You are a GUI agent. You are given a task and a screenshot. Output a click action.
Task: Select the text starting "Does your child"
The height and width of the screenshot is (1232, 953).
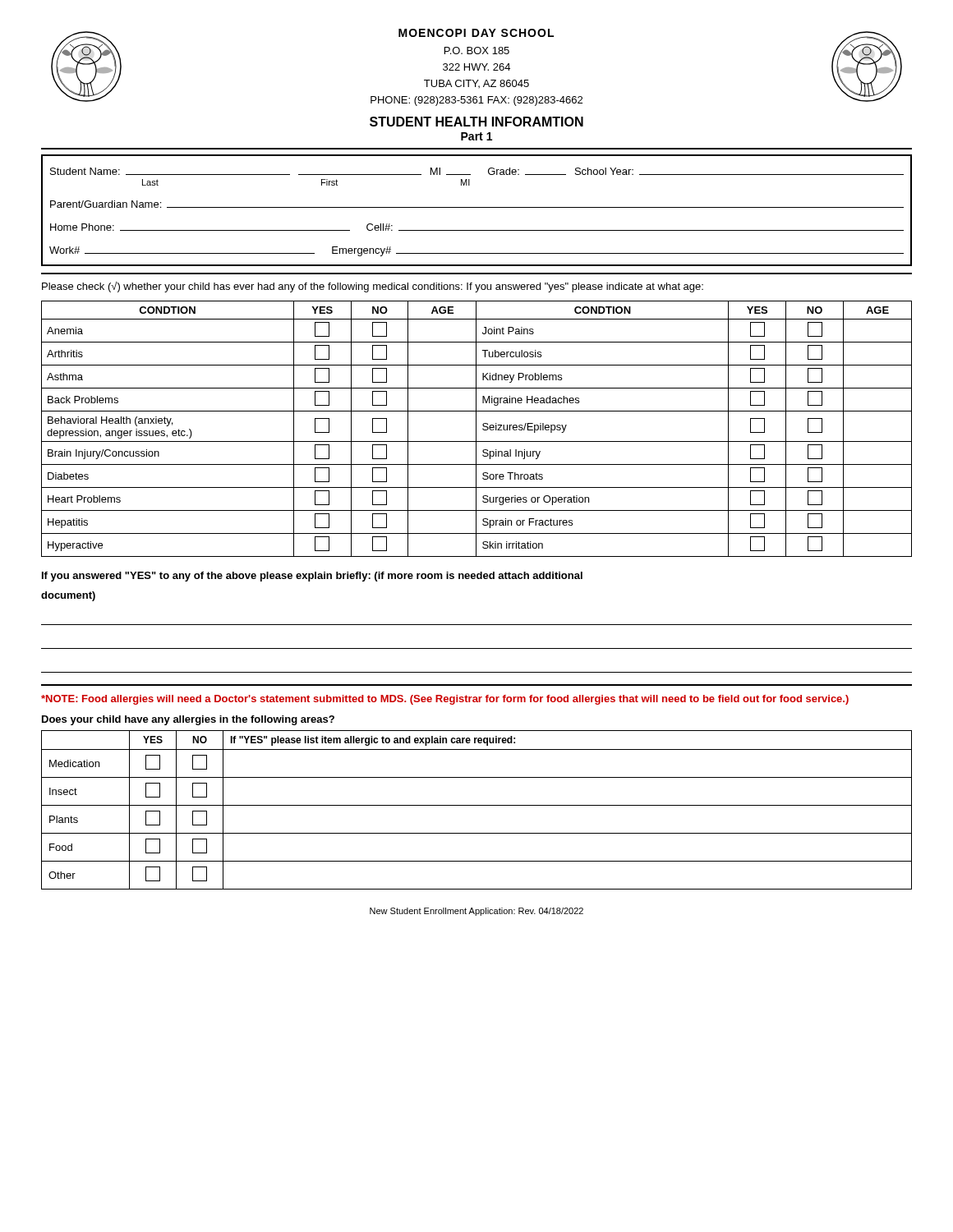188,719
